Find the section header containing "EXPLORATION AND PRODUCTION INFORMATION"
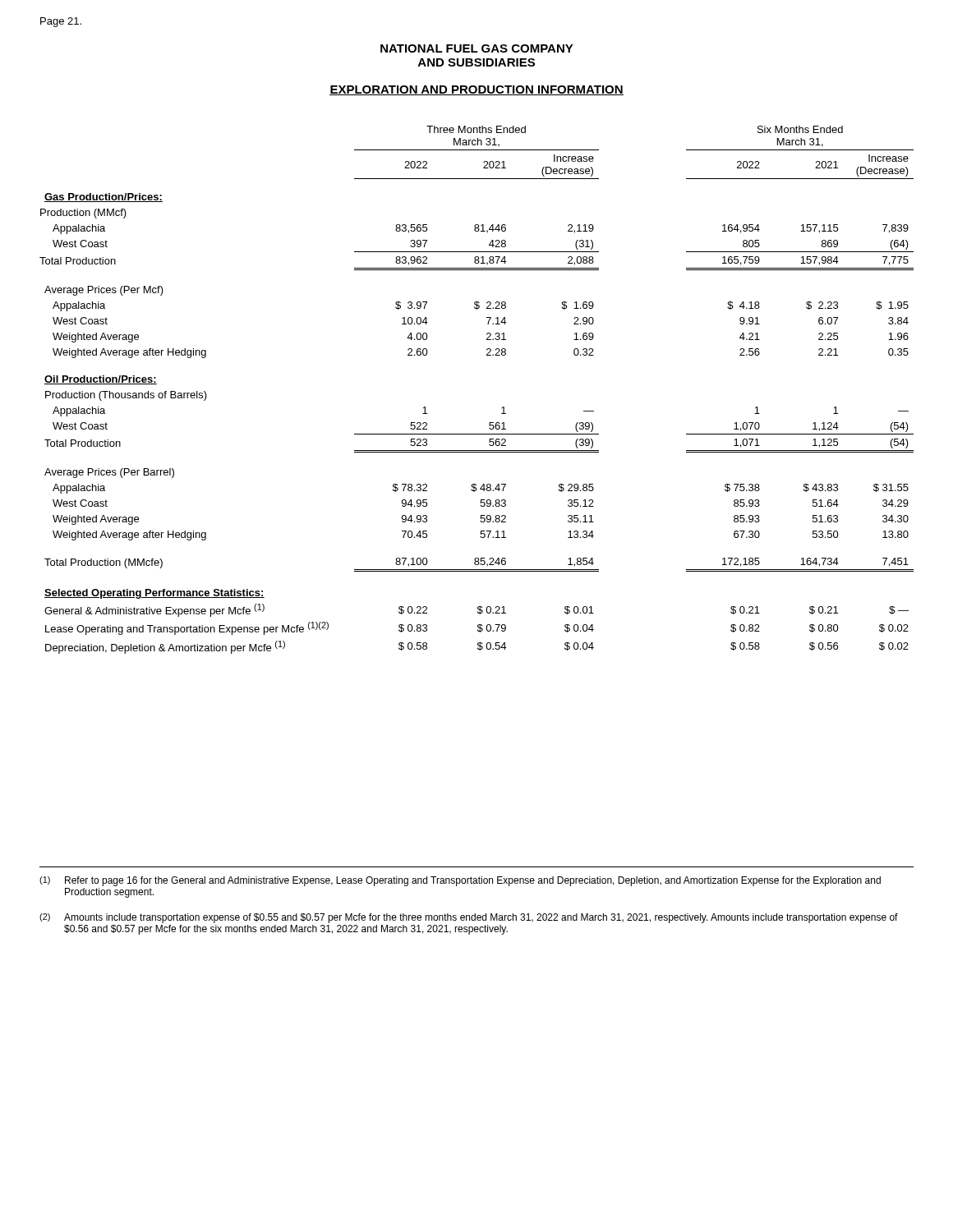 476,89
